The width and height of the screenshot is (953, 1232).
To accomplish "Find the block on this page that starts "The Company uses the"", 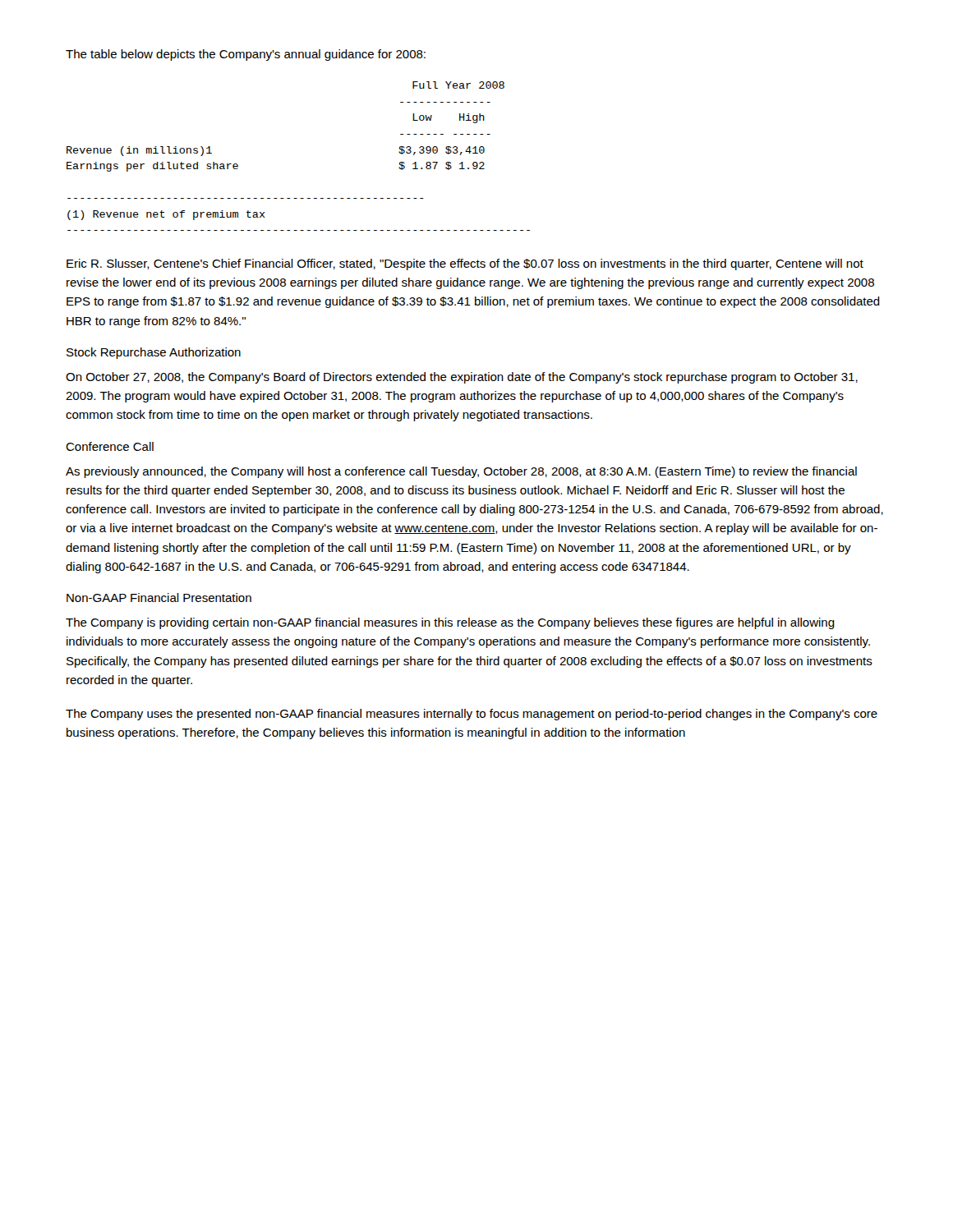I will tap(472, 723).
